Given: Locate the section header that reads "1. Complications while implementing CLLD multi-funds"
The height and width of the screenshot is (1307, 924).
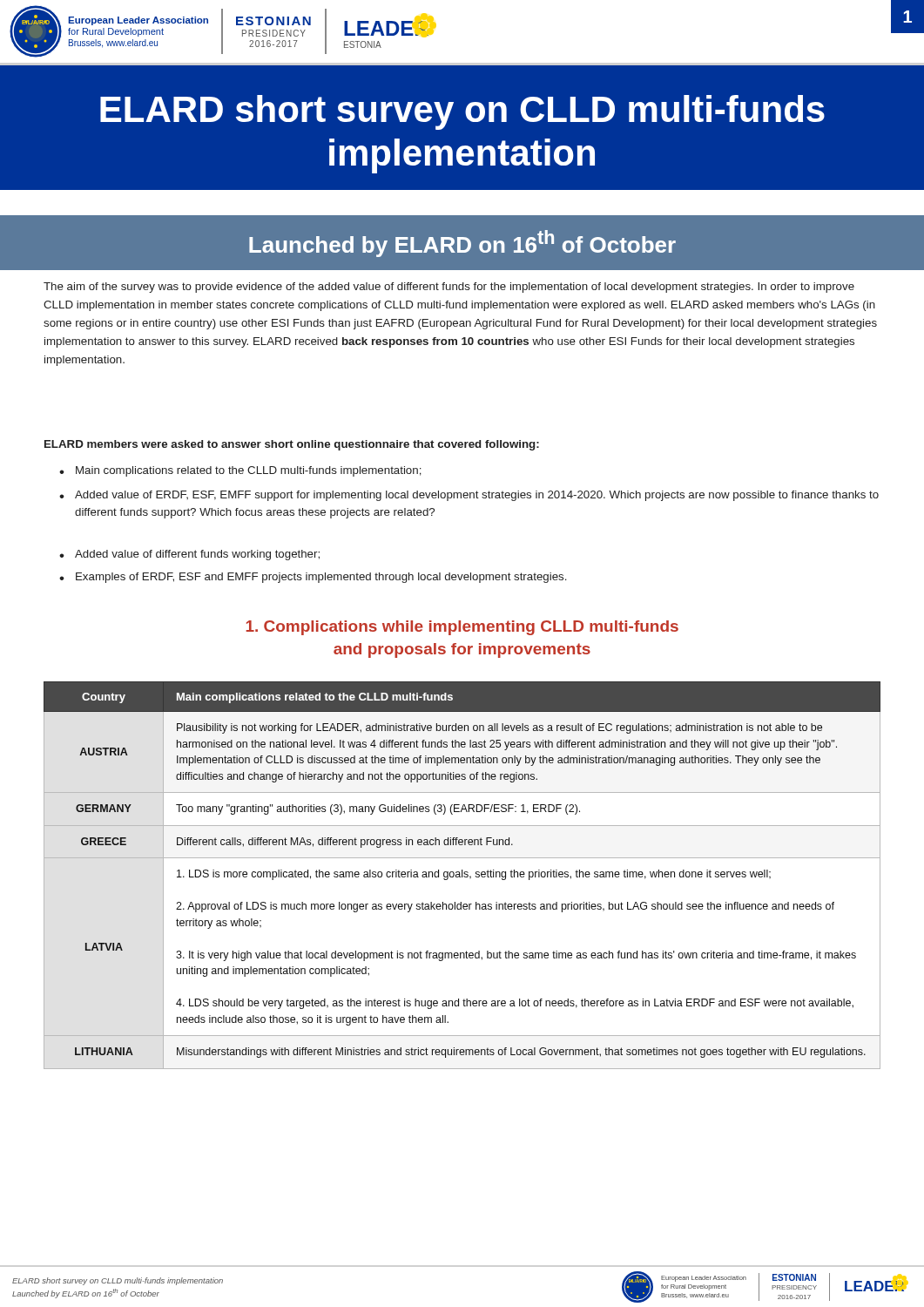Looking at the screenshot, I should point(462,638).
